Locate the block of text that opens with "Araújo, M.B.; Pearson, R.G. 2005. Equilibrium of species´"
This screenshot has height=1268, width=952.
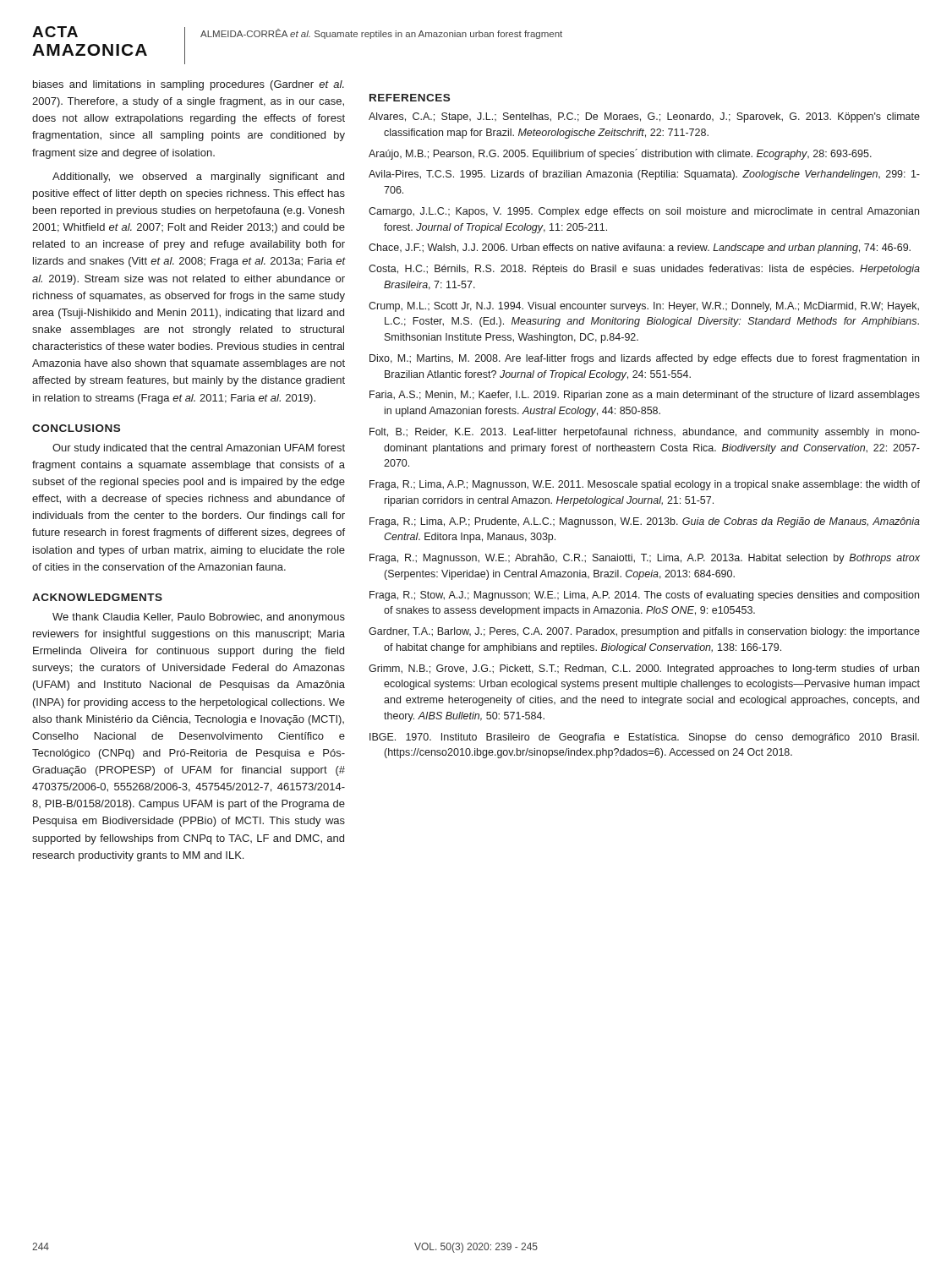click(x=620, y=153)
